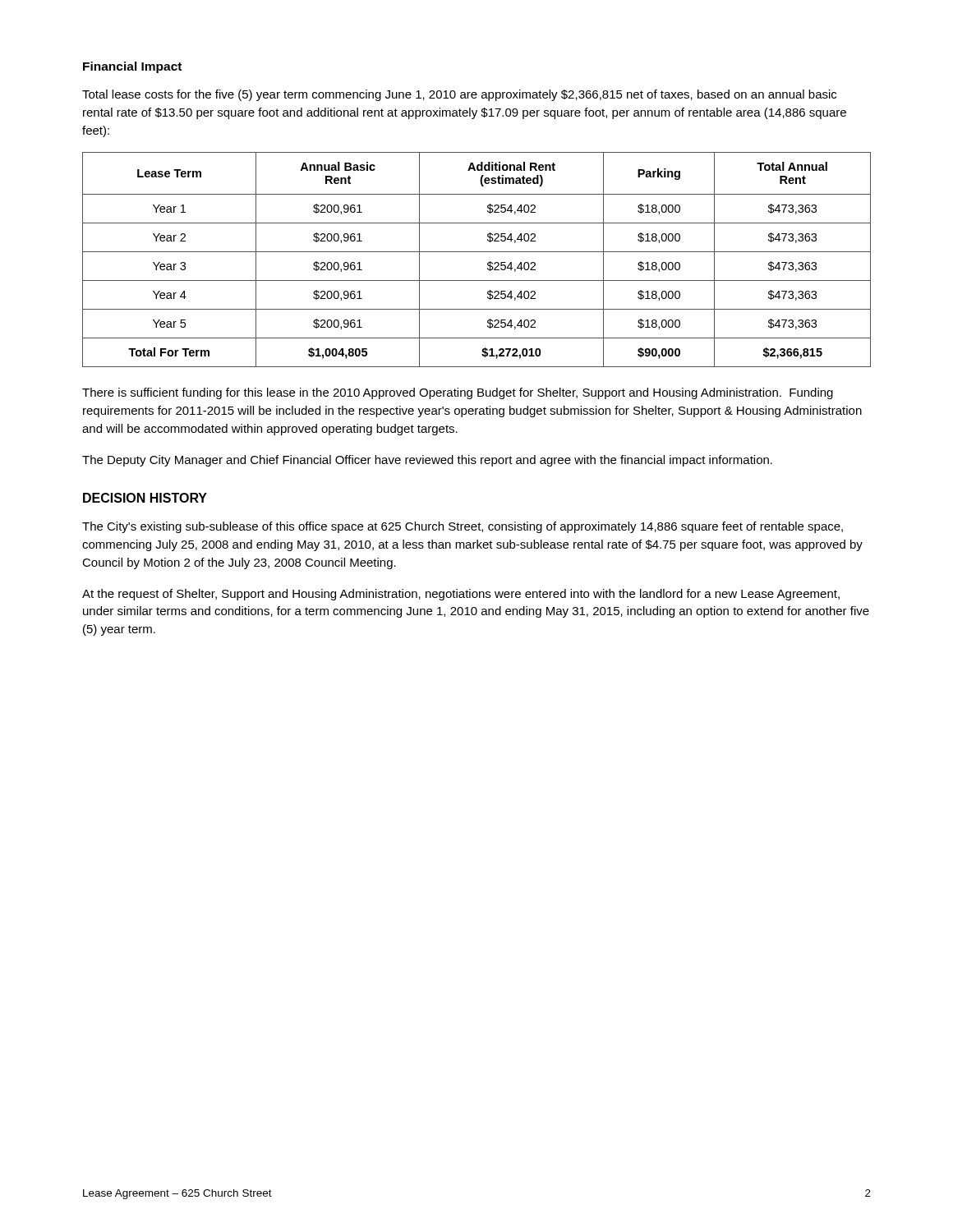Select the text block containing "Total lease costs for the five (5)"
This screenshot has height=1232, width=953.
pyautogui.click(x=464, y=112)
